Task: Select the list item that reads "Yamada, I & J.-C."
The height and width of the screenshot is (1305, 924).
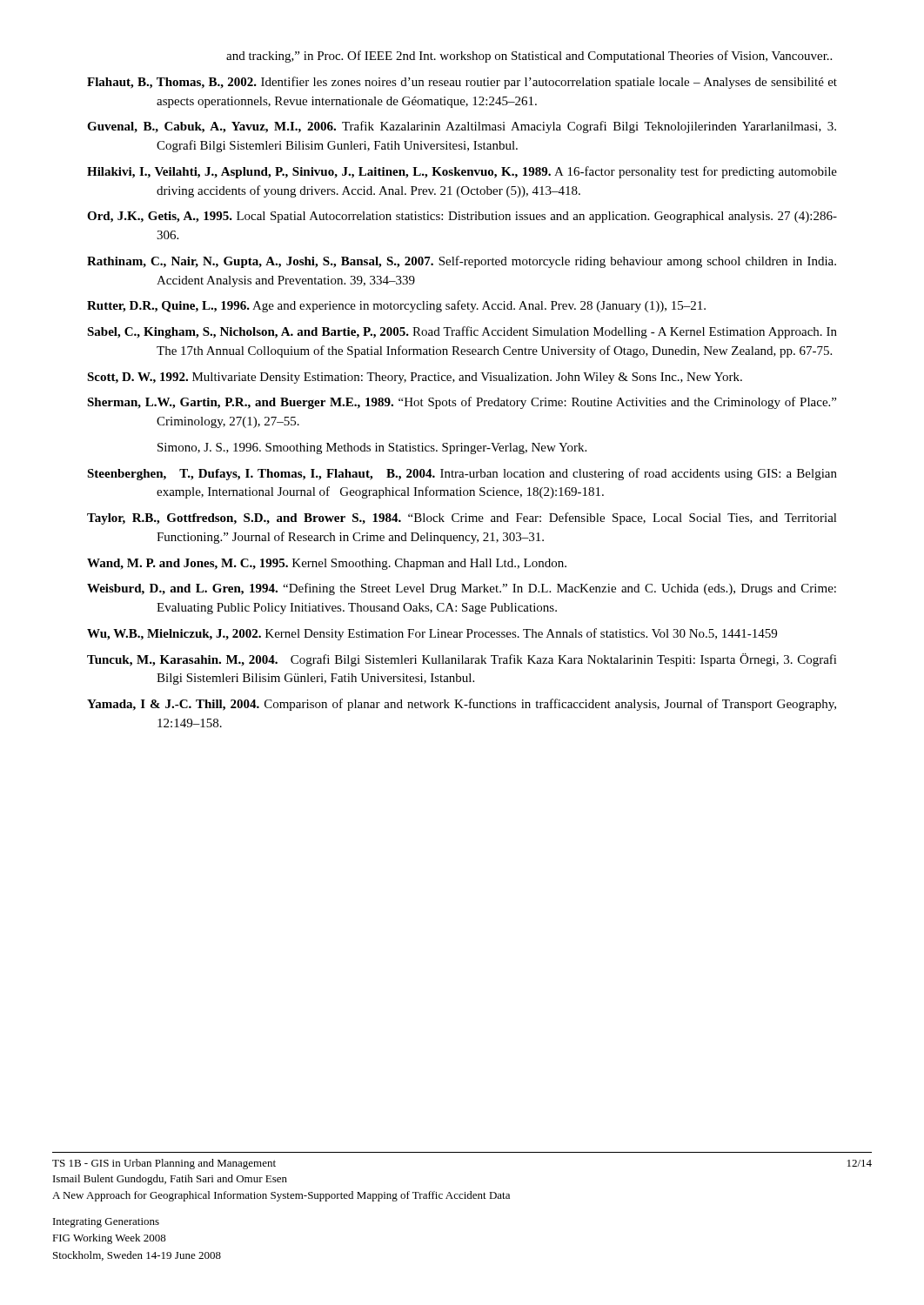Action: 462,713
